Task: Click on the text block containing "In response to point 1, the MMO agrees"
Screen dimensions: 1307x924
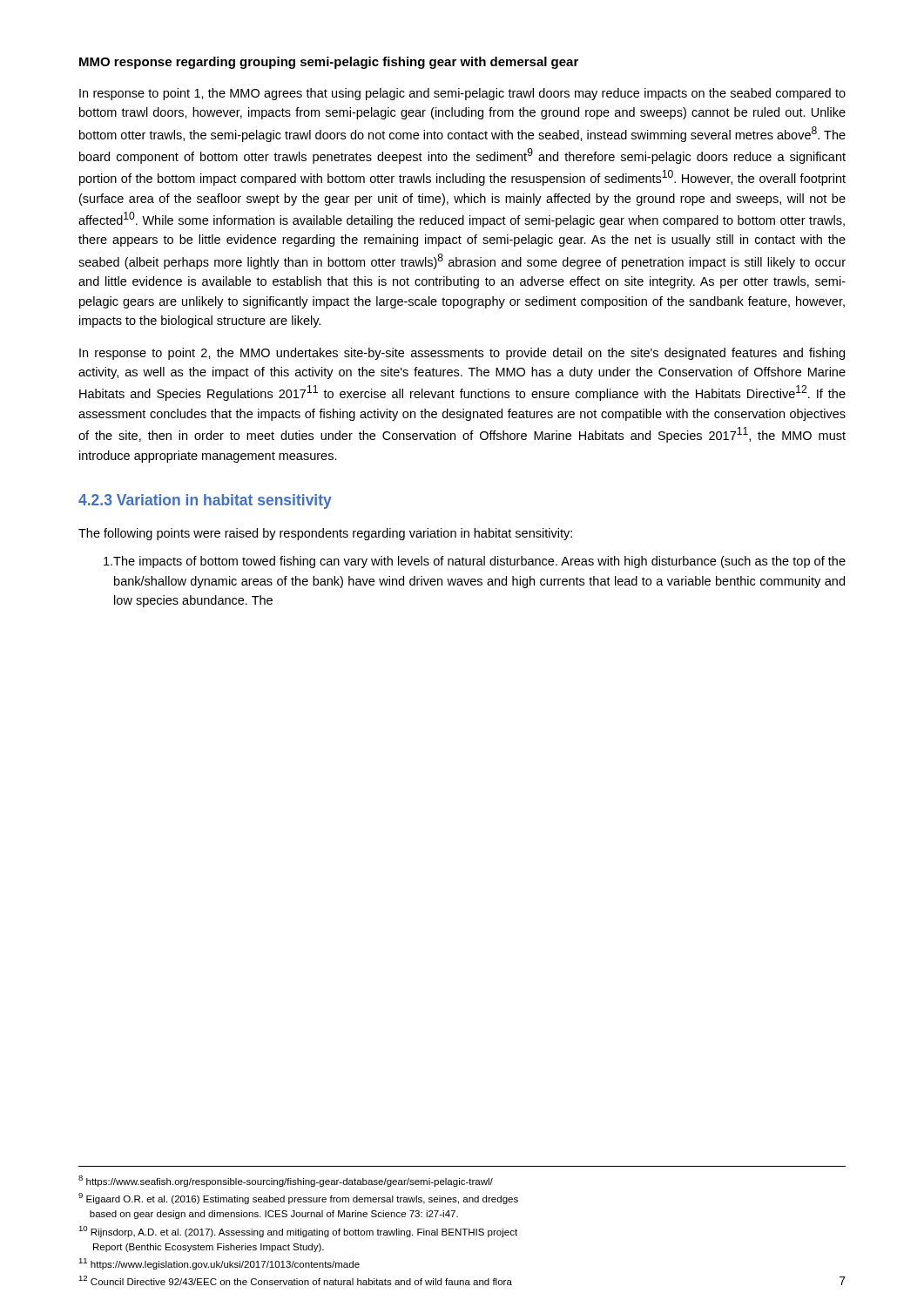Action: tap(462, 207)
